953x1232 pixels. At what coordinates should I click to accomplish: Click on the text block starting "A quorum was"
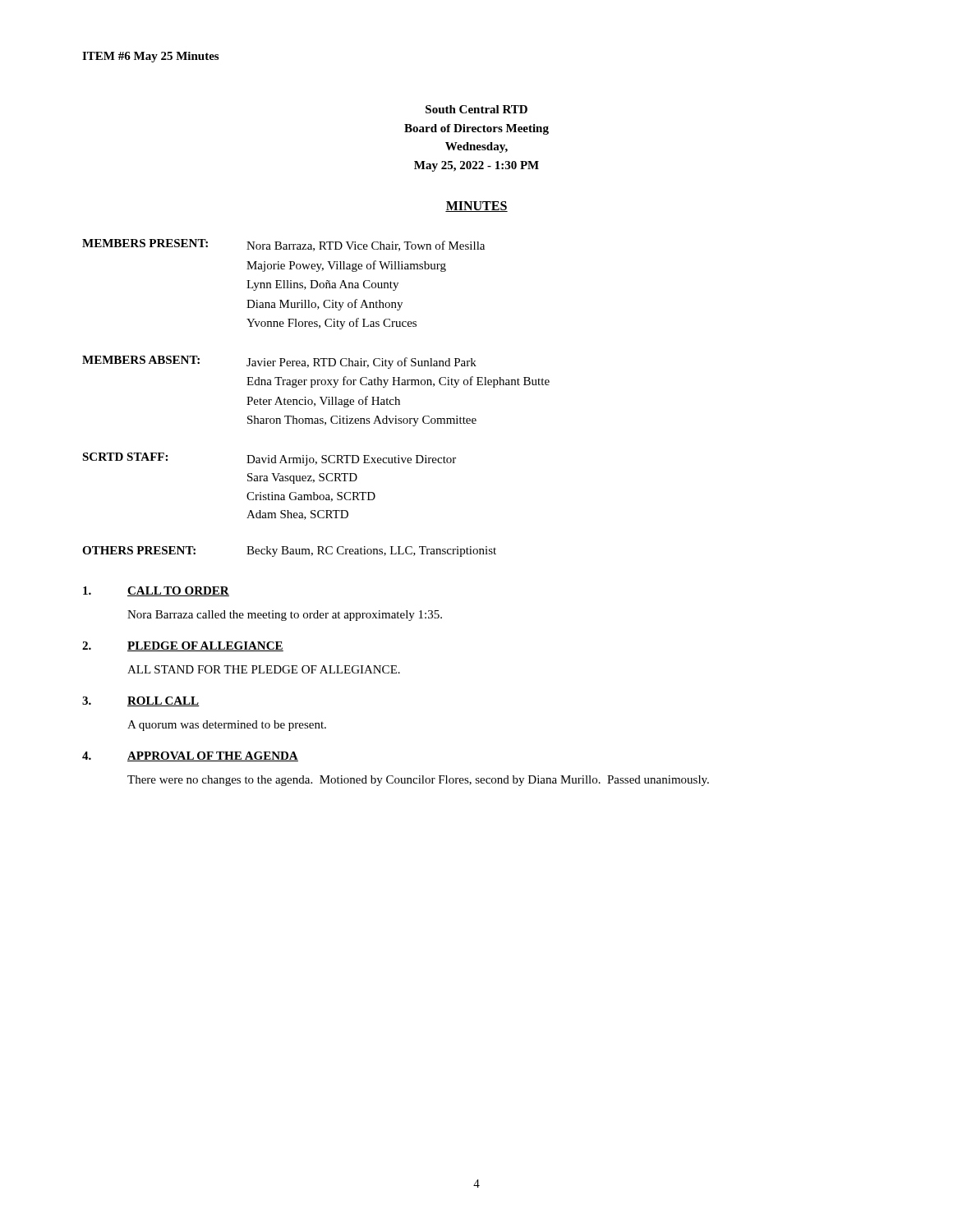pyautogui.click(x=227, y=724)
